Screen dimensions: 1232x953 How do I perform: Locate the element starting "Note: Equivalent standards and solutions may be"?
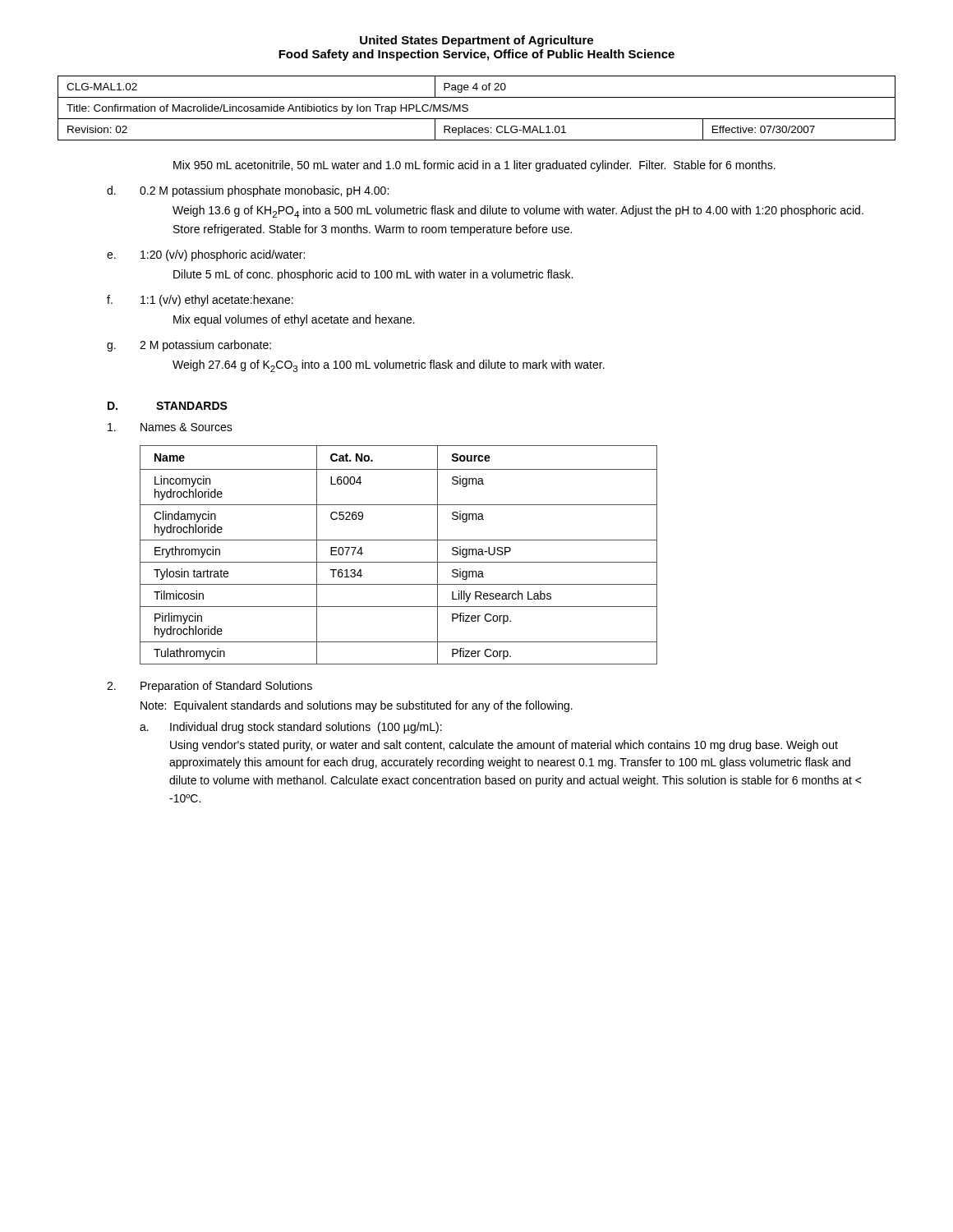(356, 705)
